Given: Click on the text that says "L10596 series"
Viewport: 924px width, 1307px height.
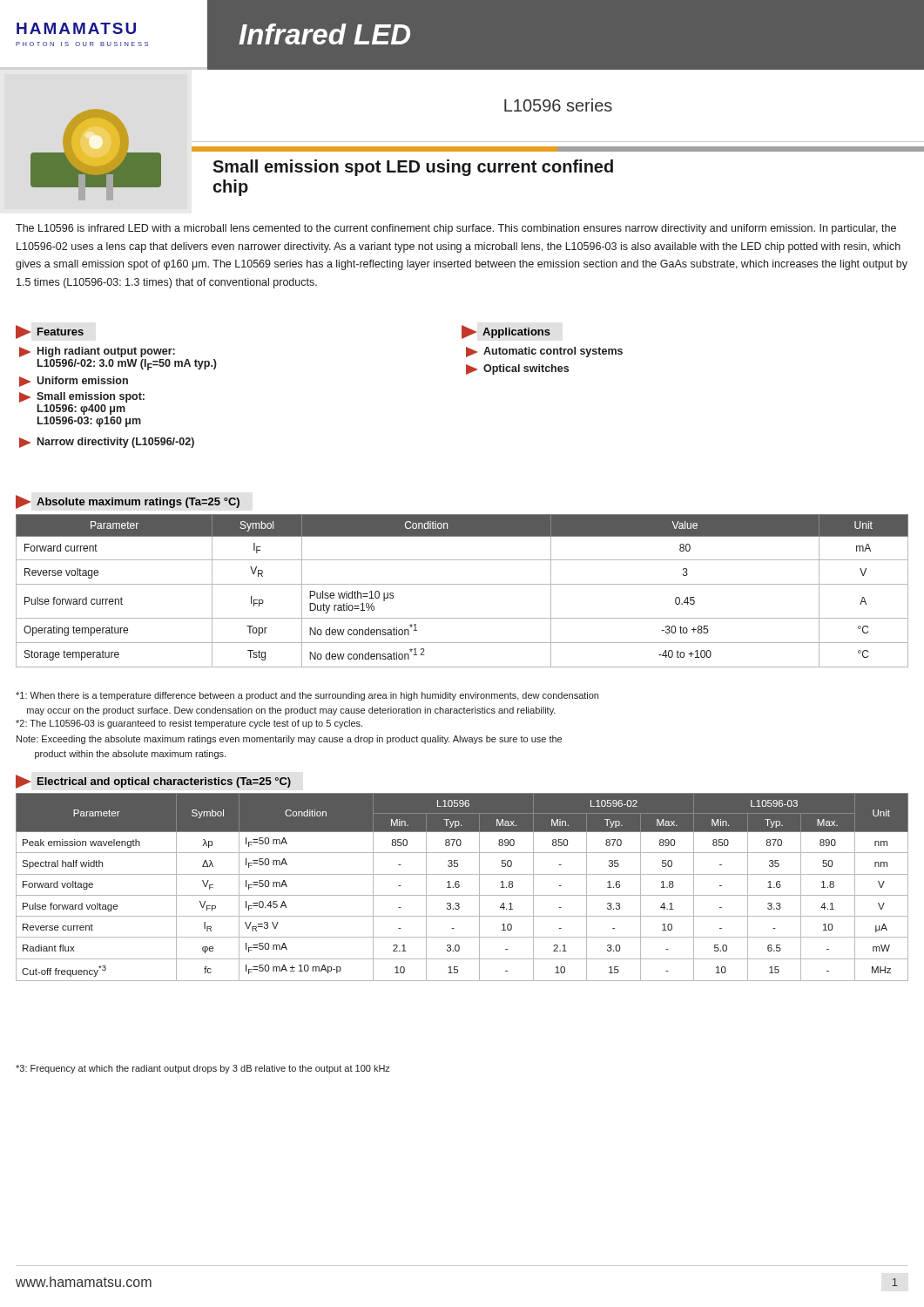Looking at the screenshot, I should [x=558, y=105].
